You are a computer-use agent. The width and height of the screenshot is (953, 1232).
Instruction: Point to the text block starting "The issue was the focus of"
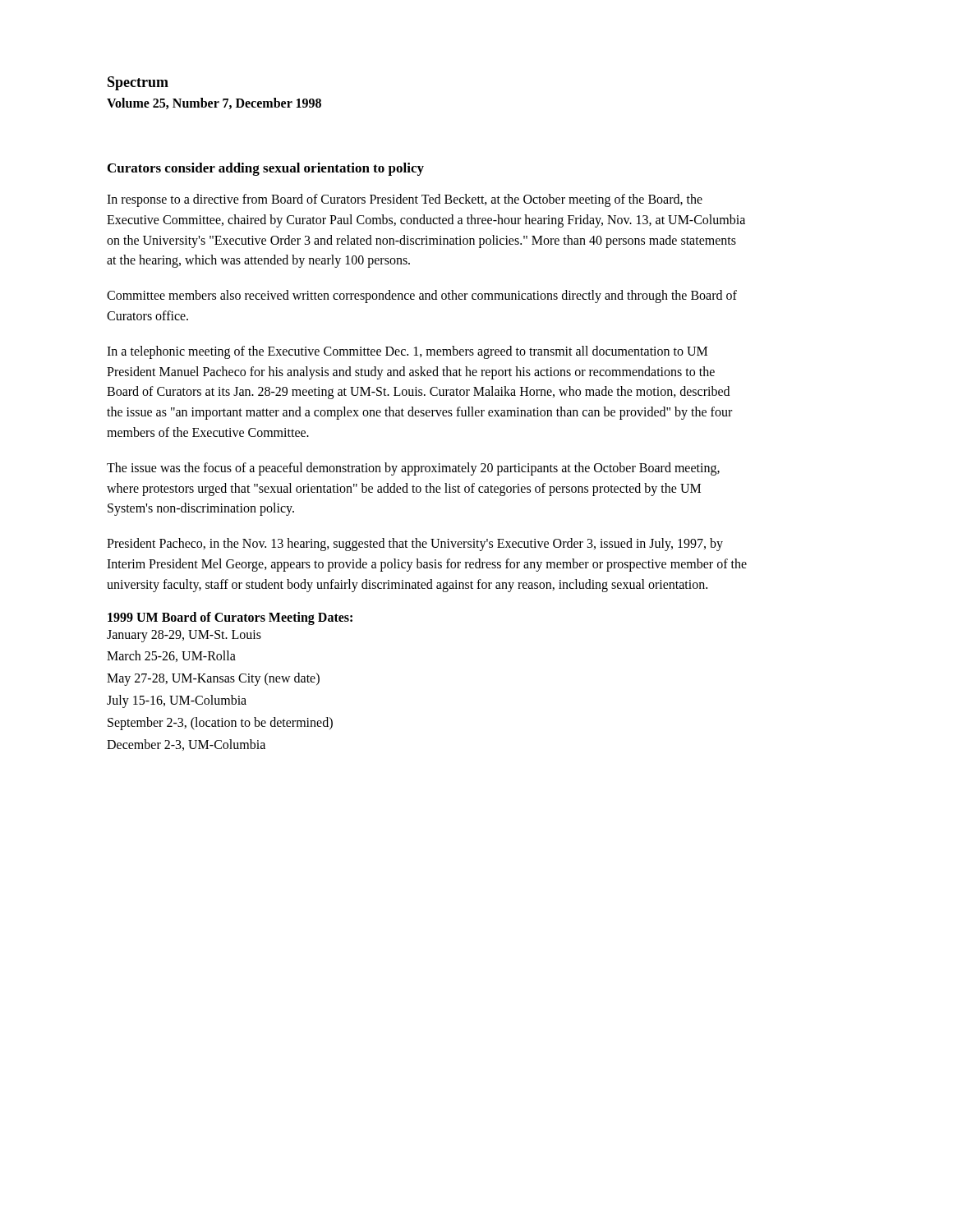[x=413, y=488]
